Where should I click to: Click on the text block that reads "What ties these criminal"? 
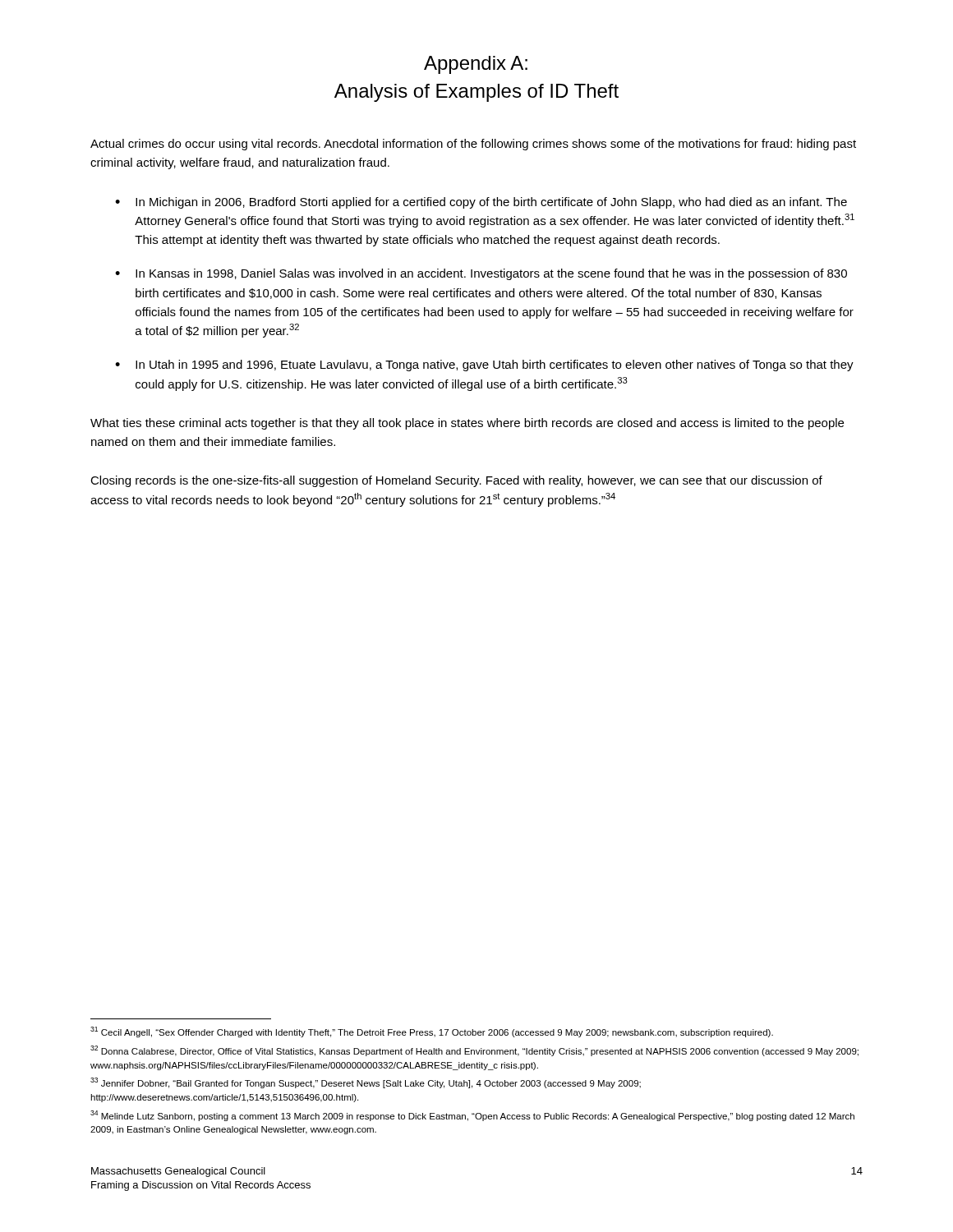click(x=467, y=432)
